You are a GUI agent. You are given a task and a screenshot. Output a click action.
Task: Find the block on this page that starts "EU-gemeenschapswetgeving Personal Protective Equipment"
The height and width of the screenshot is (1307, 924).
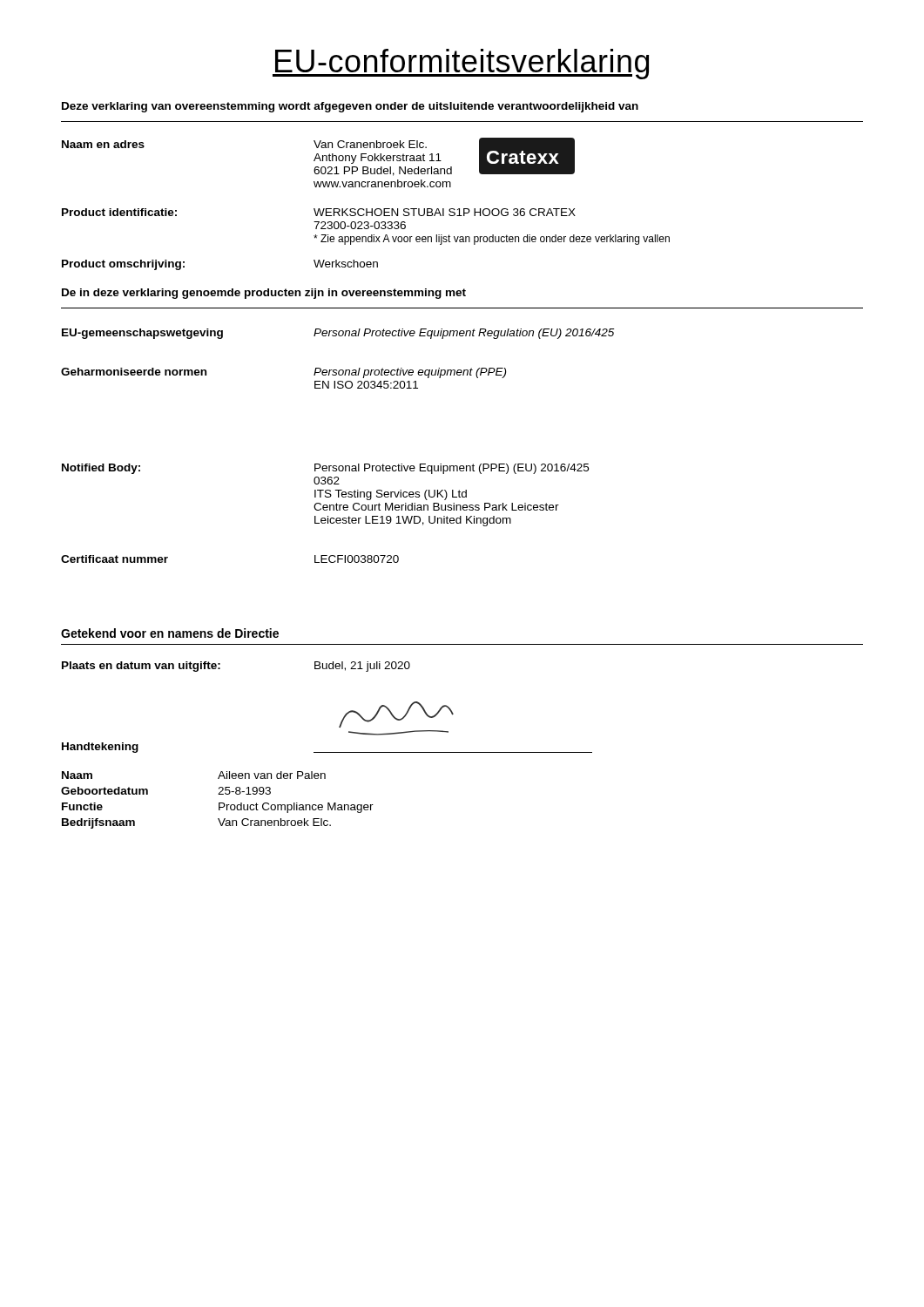click(x=462, y=332)
